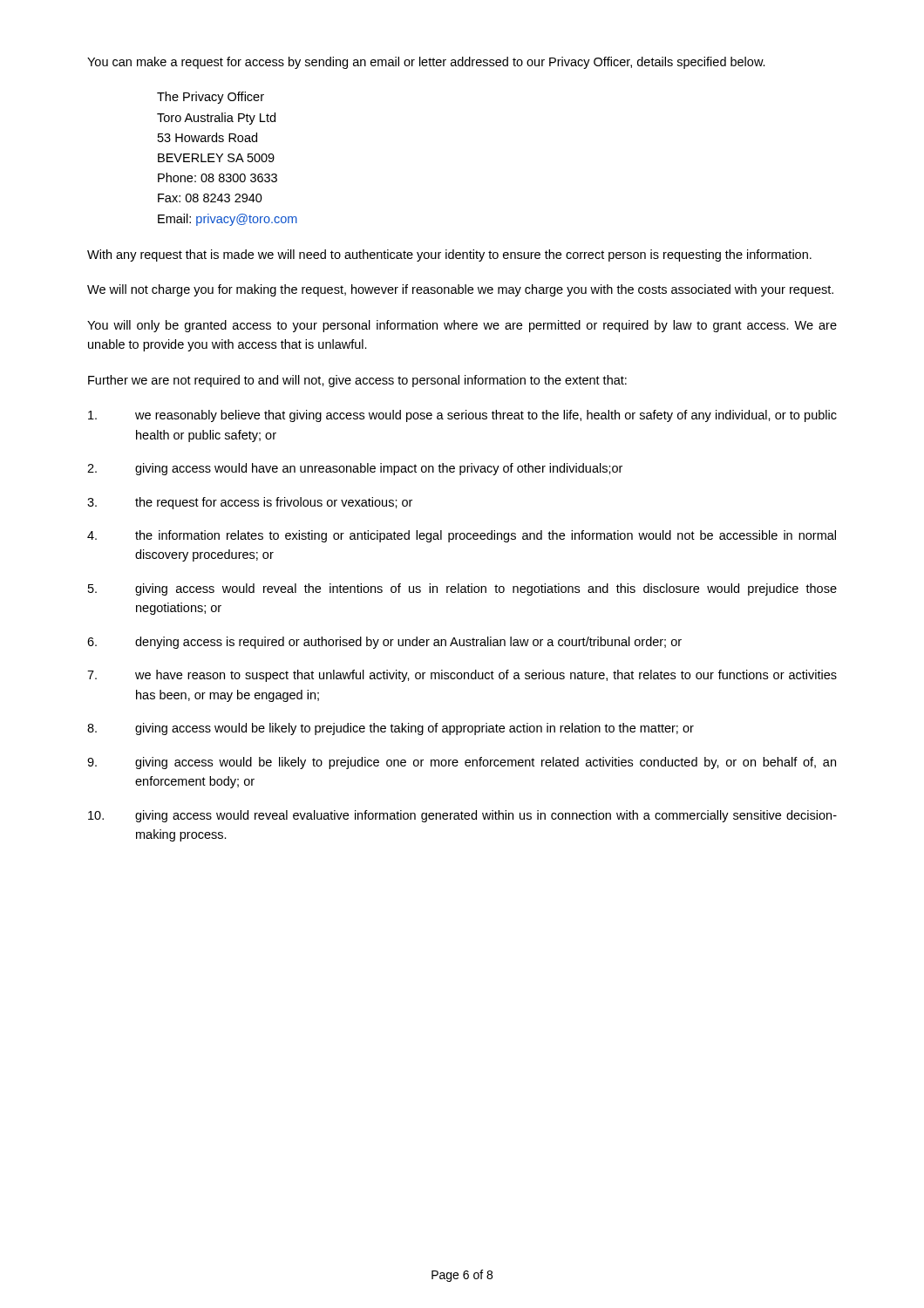924x1308 pixels.
Task: Click on the element starting "8. giving access would be likely"
Action: coord(462,729)
